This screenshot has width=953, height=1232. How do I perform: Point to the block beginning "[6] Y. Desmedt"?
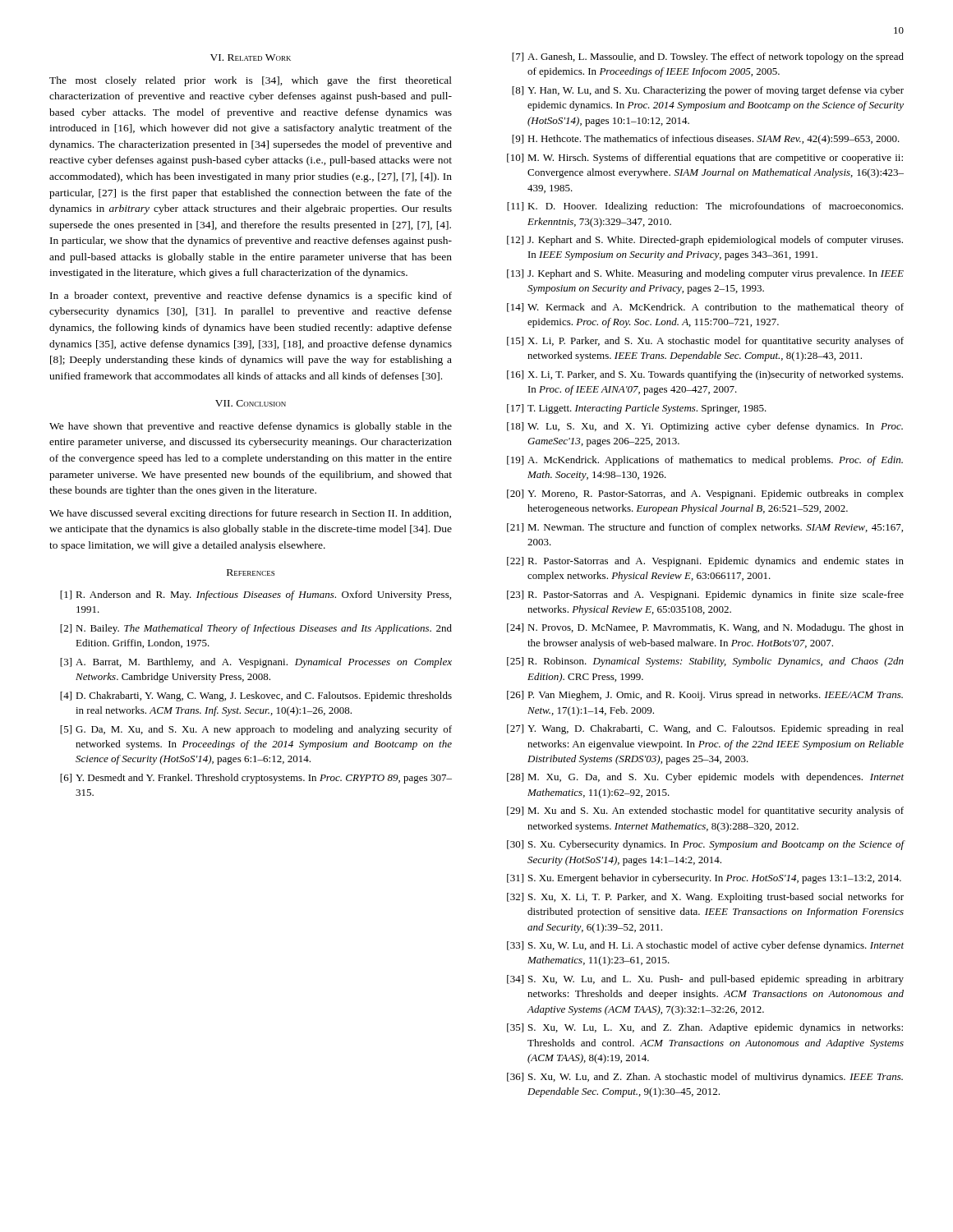click(251, 785)
